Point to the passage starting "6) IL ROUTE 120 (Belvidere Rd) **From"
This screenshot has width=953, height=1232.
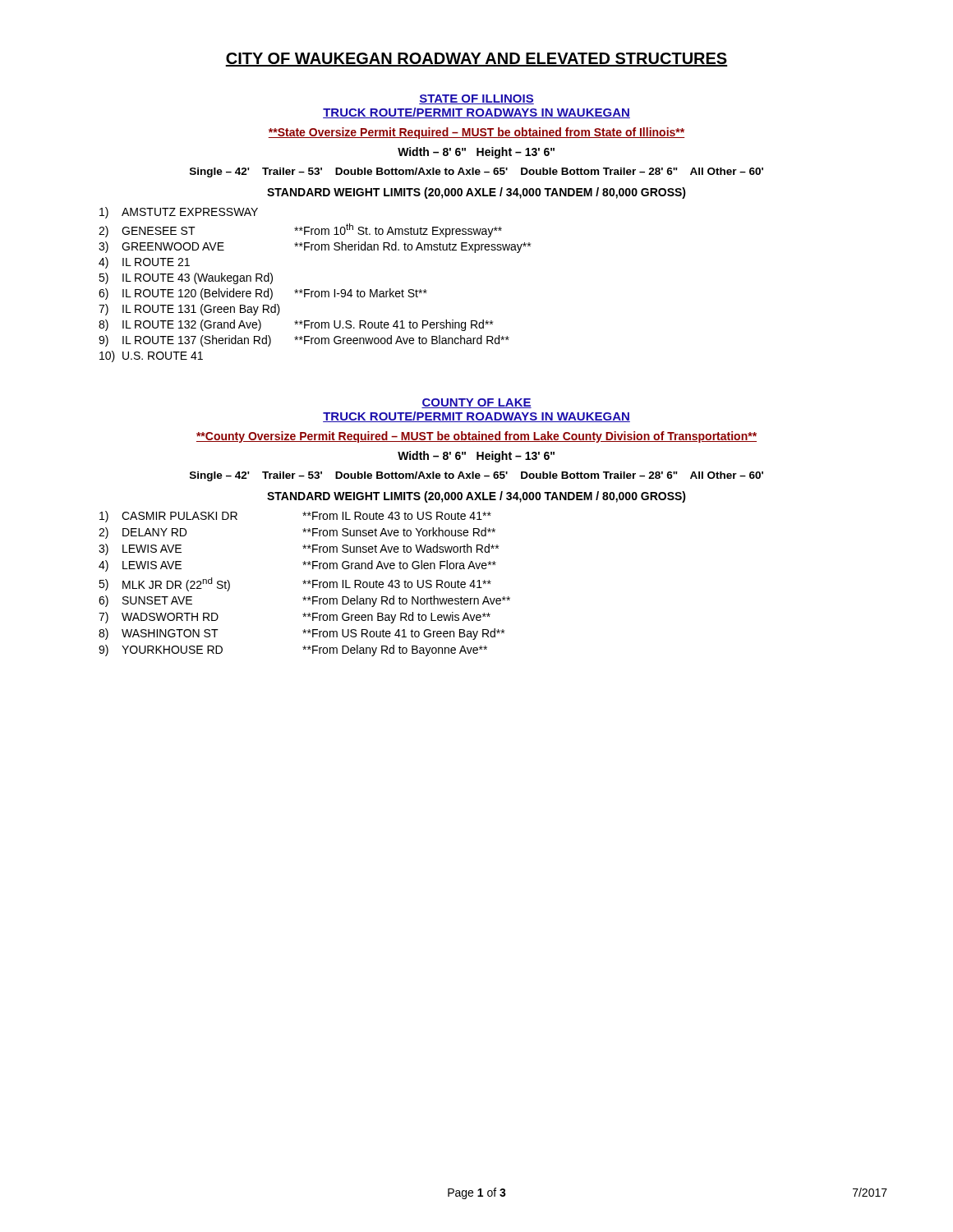263,293
